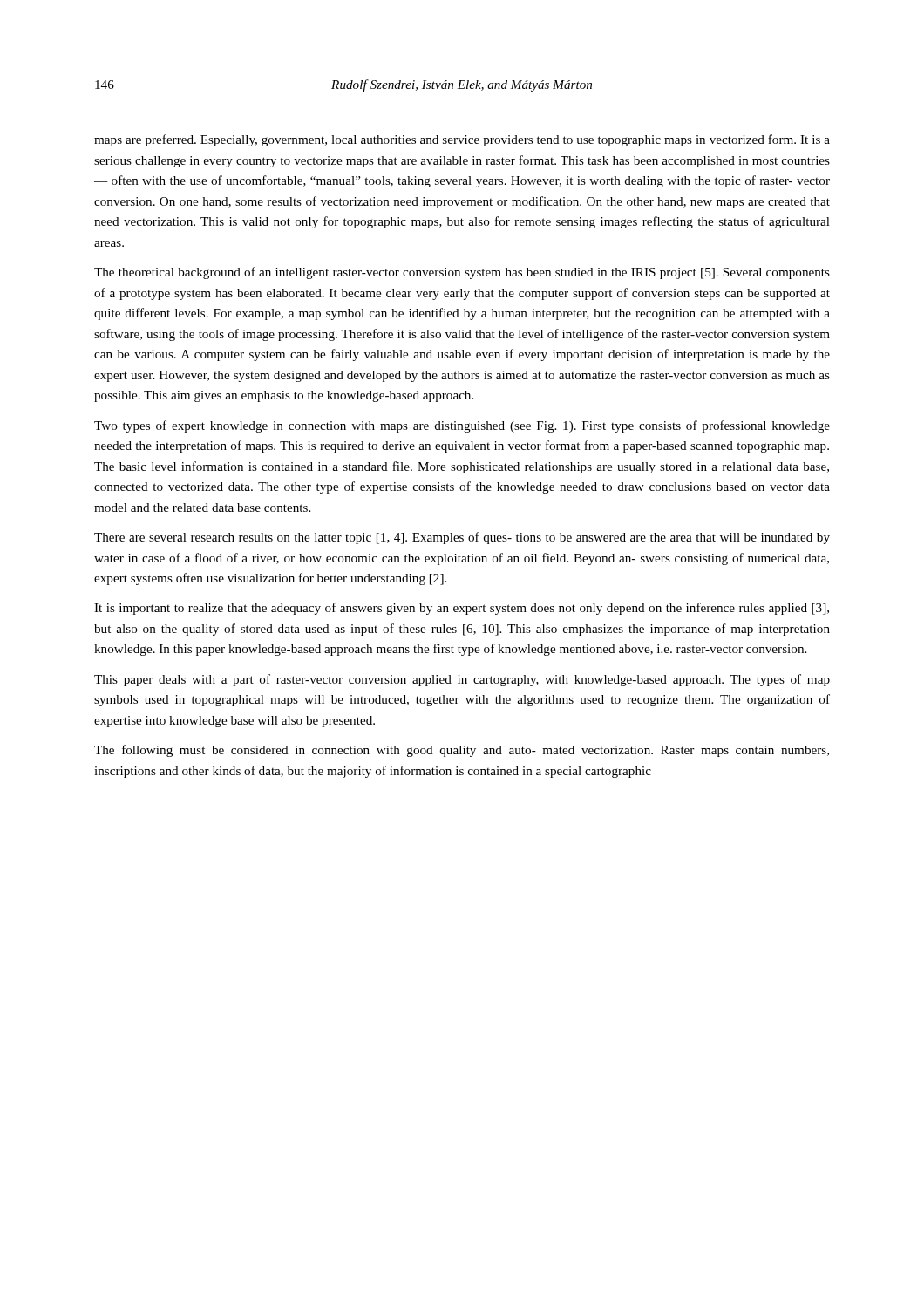The width and height of the screenshot is (924, 1308).
Task: Select the text block containing "maps are preferred. Especially, government,"
Action: coord(462,191)
